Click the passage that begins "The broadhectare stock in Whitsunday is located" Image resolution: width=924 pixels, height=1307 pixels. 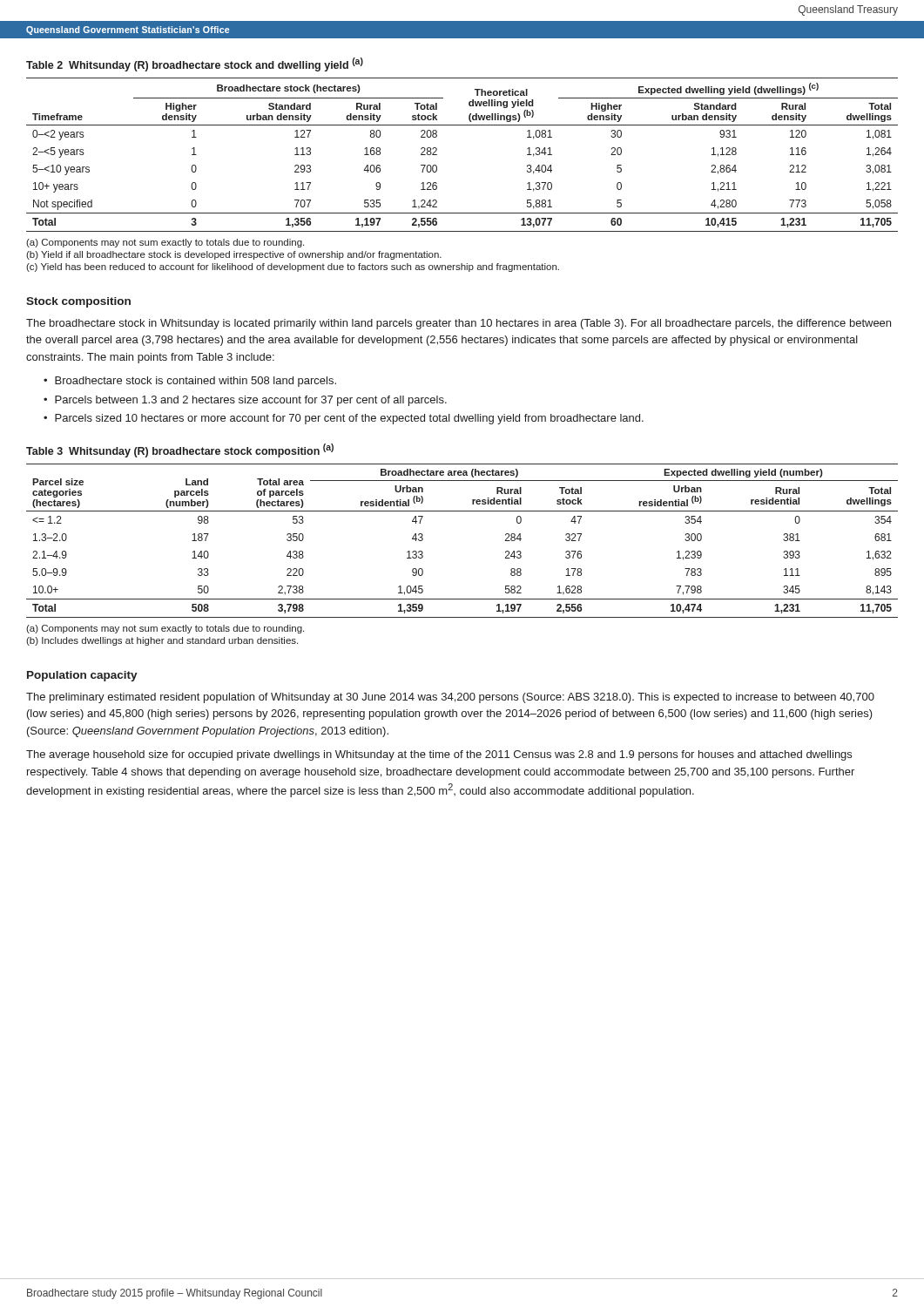pos(459,340)
